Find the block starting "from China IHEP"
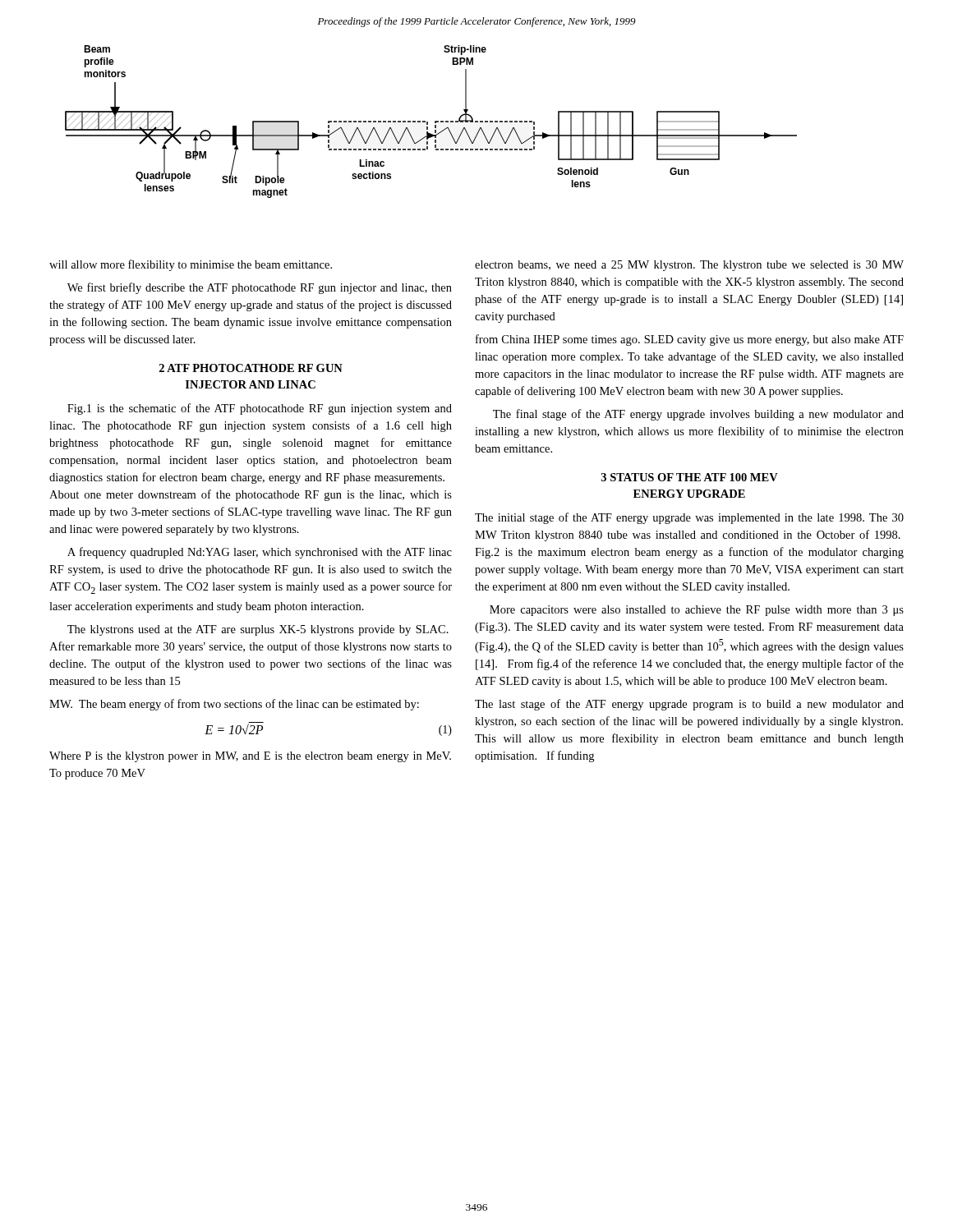 pyautogui.click(x=689, y=365)
